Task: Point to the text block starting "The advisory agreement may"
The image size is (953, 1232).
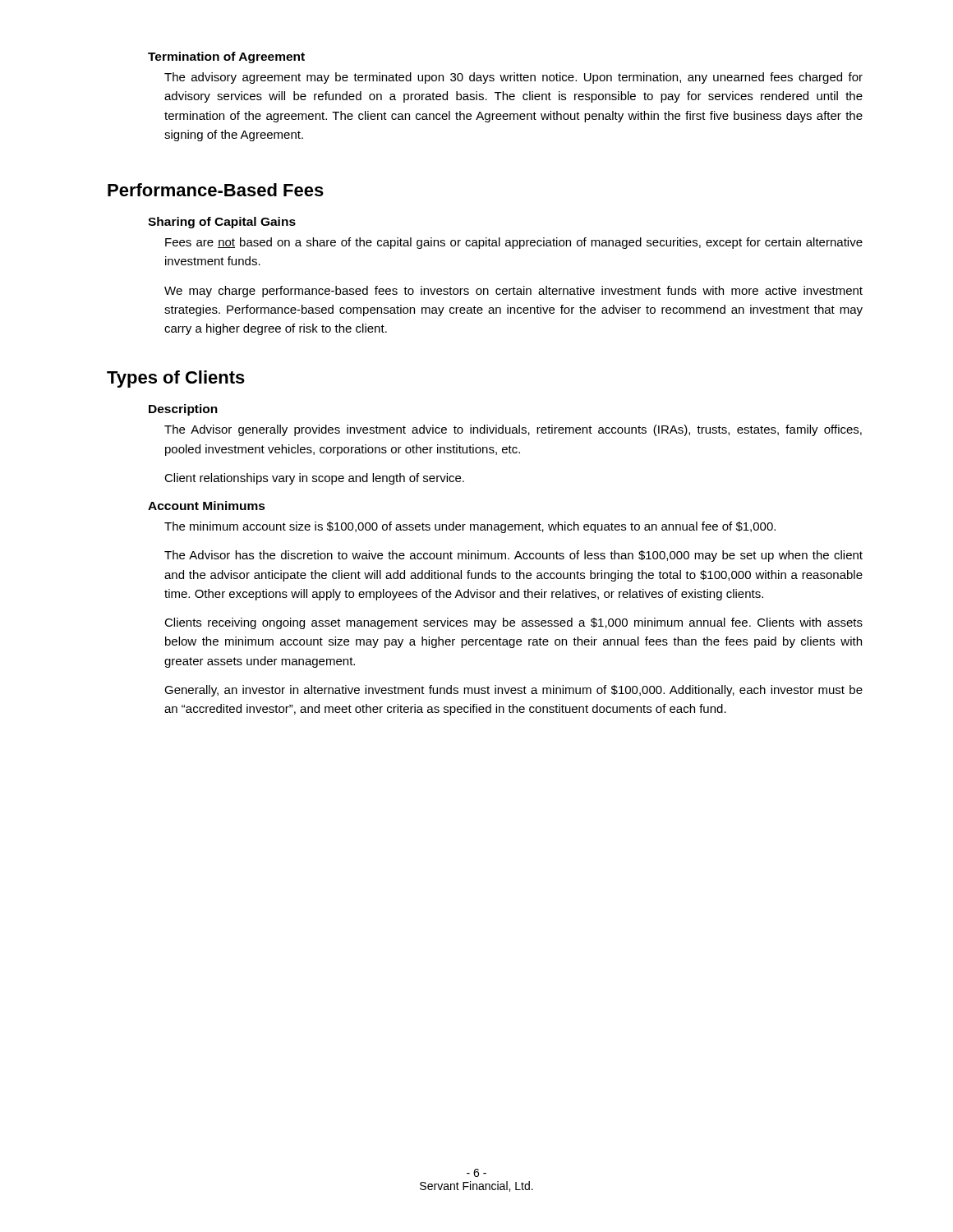Action: point(513,105)
